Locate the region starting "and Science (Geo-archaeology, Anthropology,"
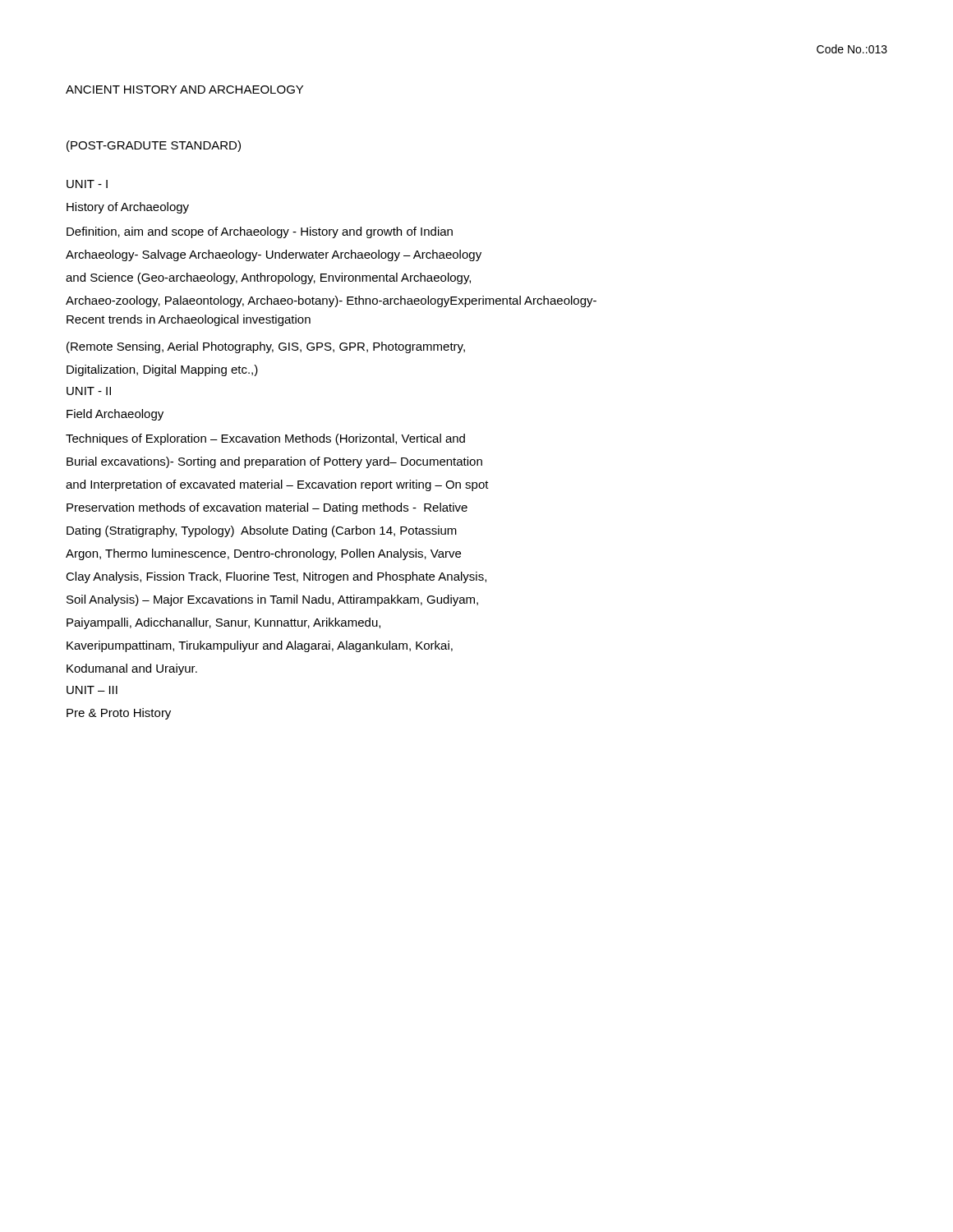953x1232 pixels. 269,277
